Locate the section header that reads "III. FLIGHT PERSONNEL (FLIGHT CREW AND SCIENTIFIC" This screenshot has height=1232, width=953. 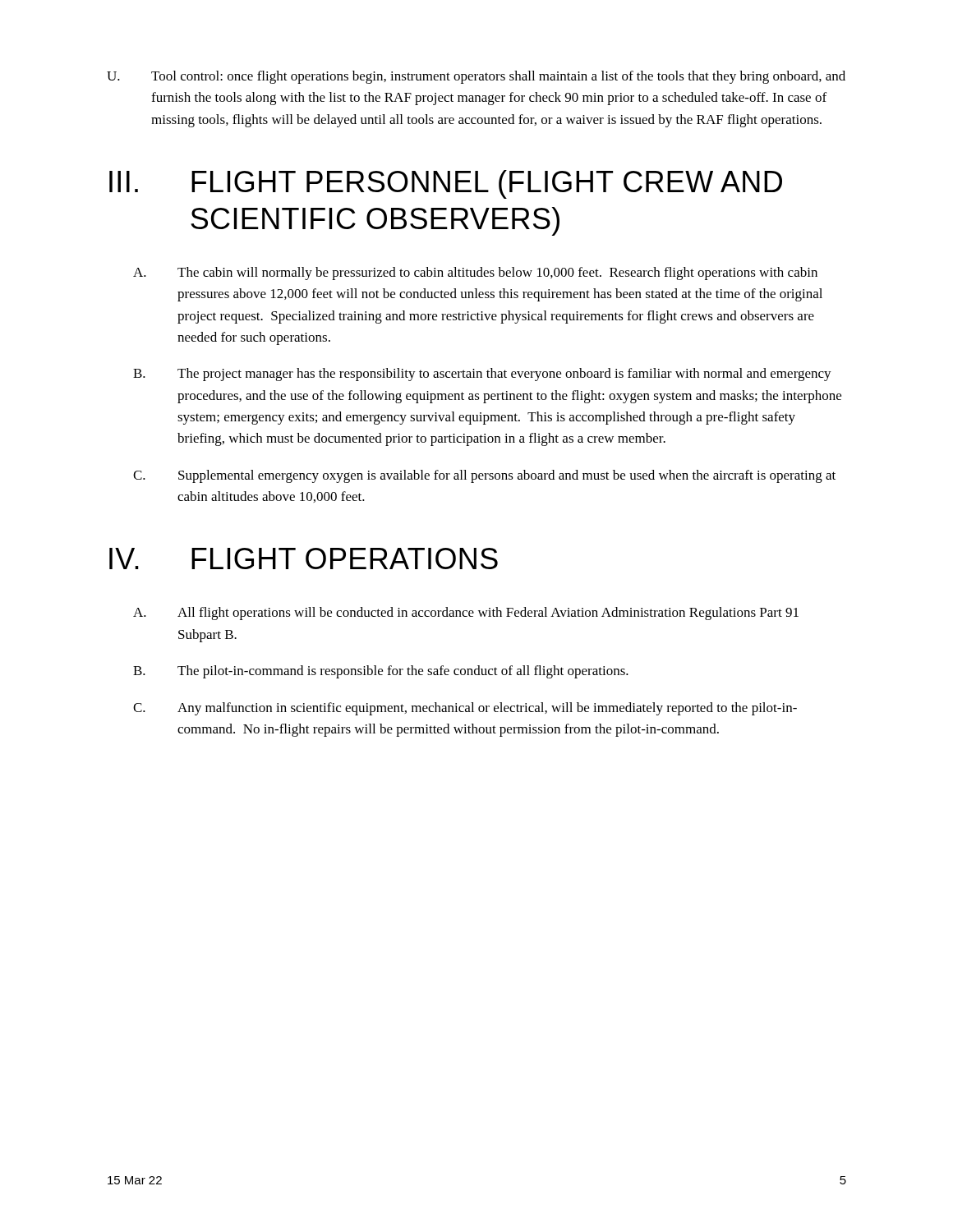pyautogui.click(x=476, y=200)
